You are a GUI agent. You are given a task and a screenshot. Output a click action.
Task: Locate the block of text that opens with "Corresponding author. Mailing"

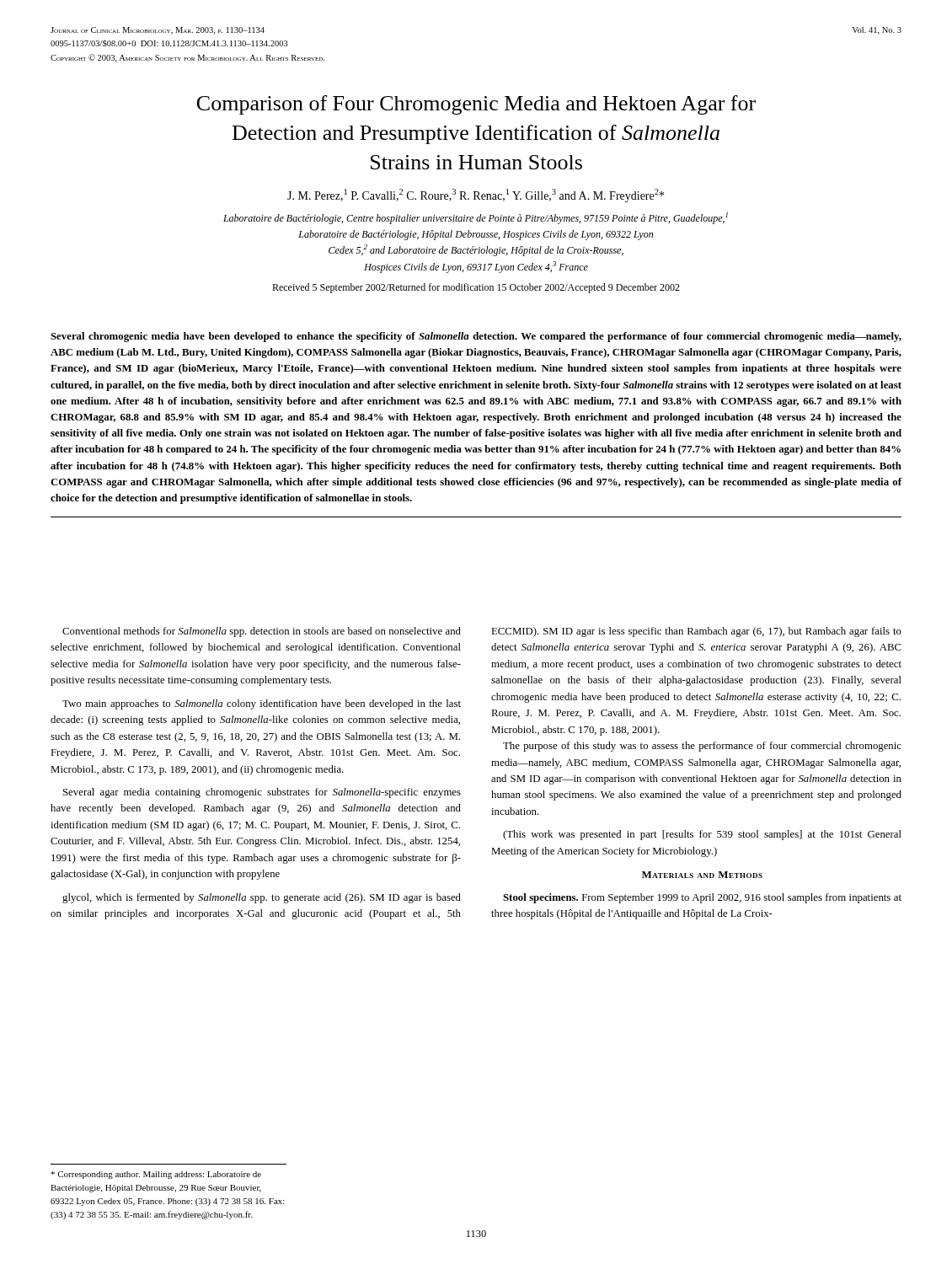click(168, 1194)
